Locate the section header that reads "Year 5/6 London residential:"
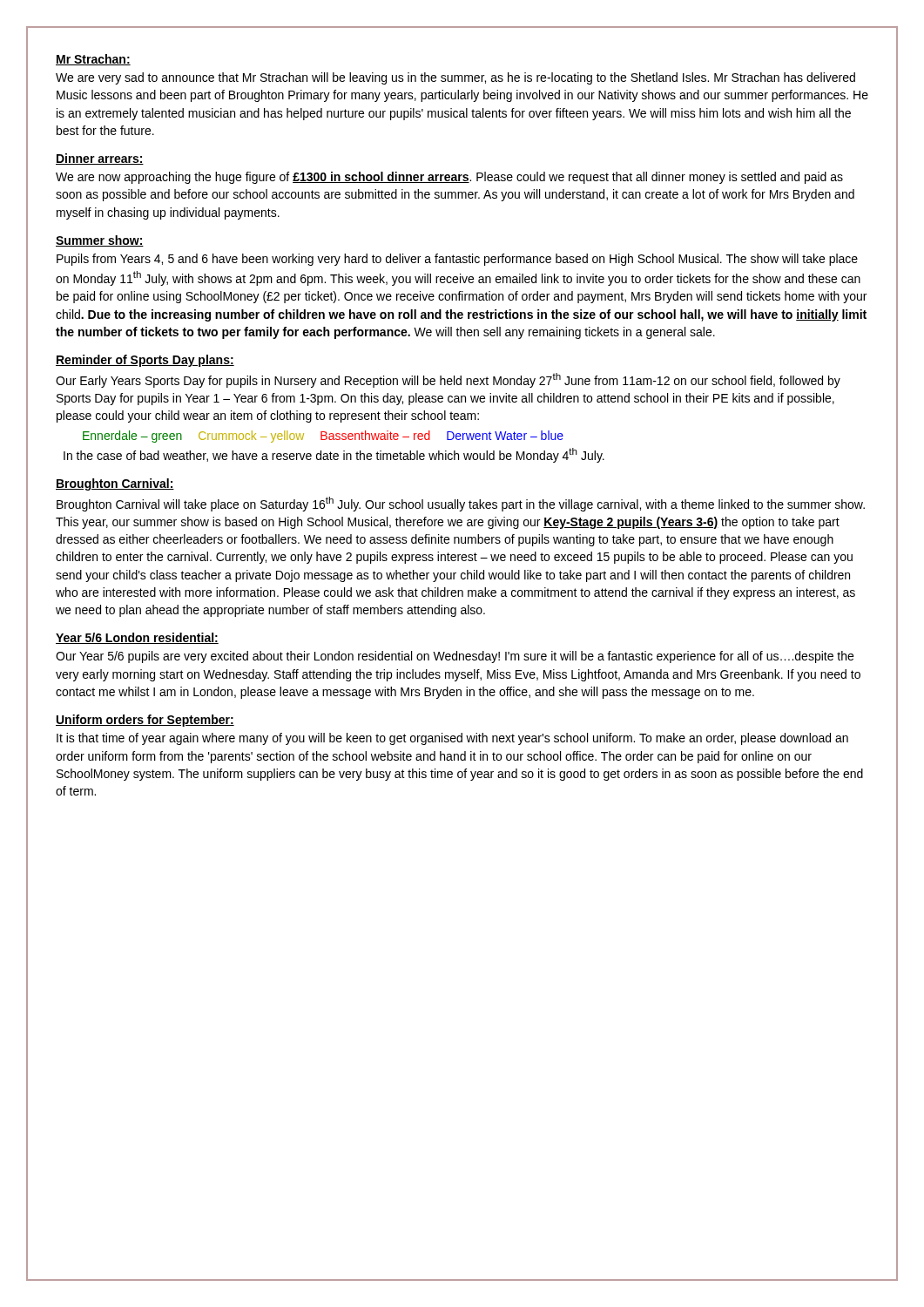The height and width of the screenshot is (1307, 924). [x=137, y=638]
